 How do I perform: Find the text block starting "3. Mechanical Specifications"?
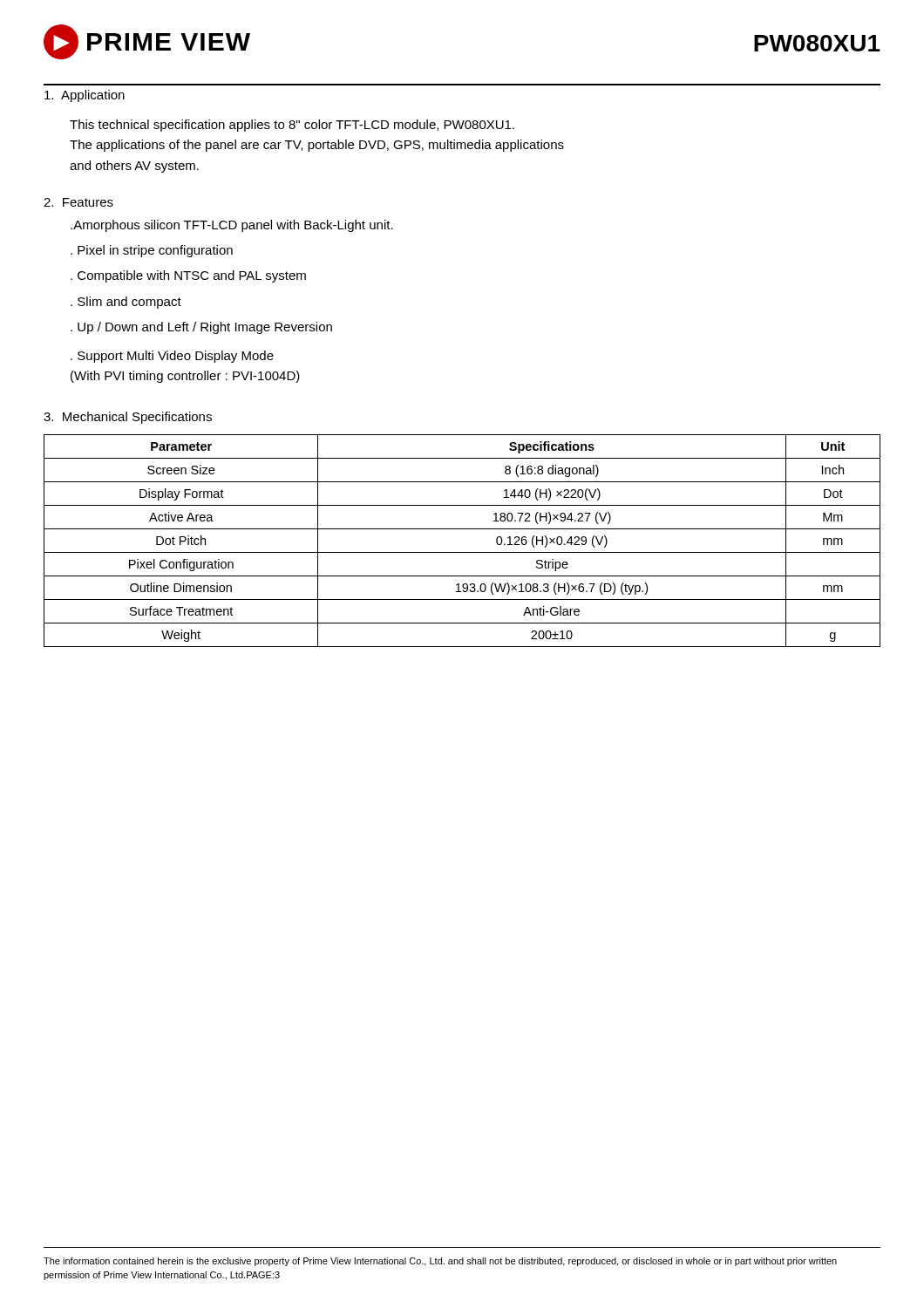coord(128,416)
